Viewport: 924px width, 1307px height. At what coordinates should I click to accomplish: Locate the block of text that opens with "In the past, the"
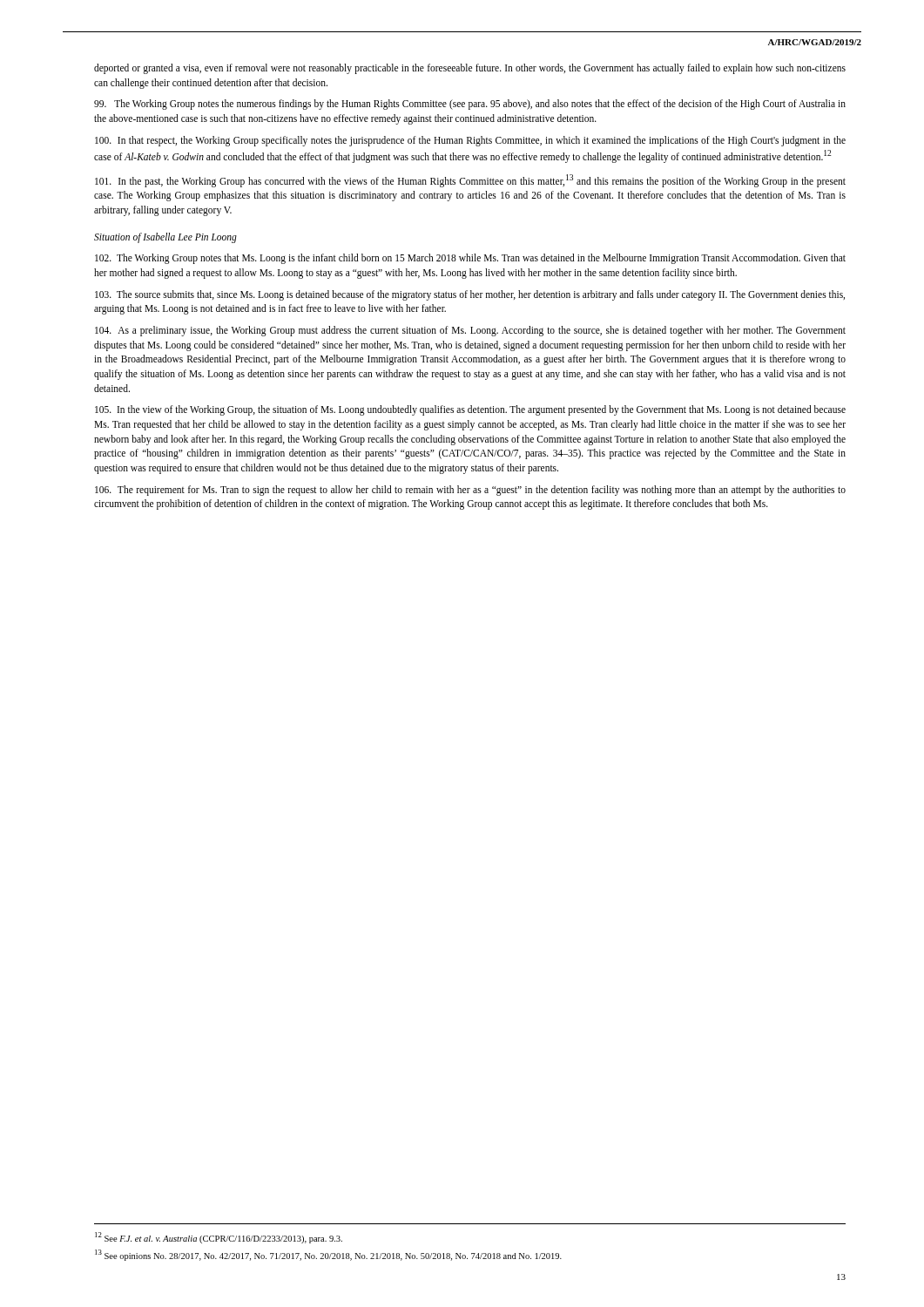[470, 194]
